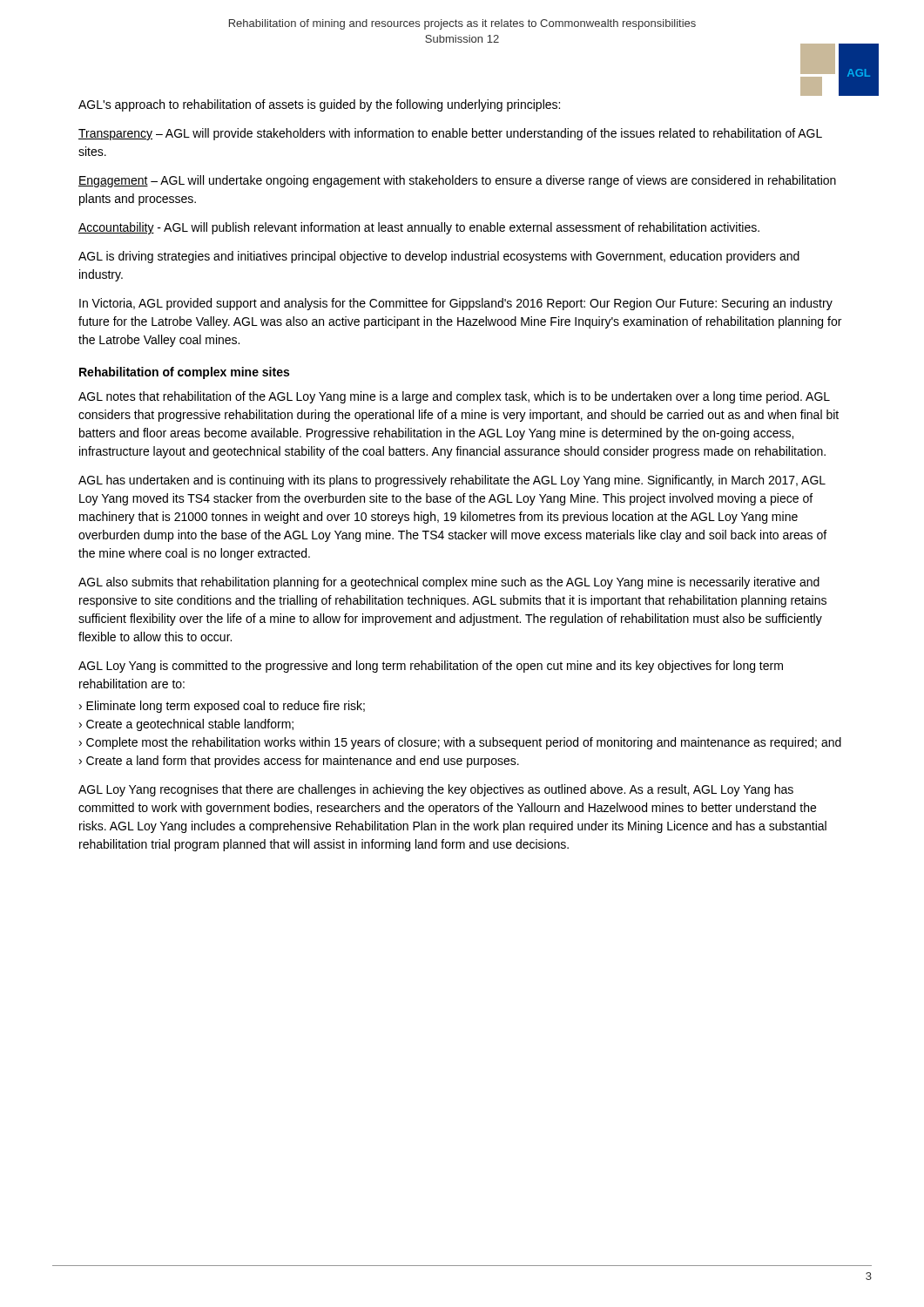Viewport: 924px width, 1307px height.
Task: Where is the passage that starts "› Eliminate long term exposed coal to reduce"?
Action: (x=222, y=706)
